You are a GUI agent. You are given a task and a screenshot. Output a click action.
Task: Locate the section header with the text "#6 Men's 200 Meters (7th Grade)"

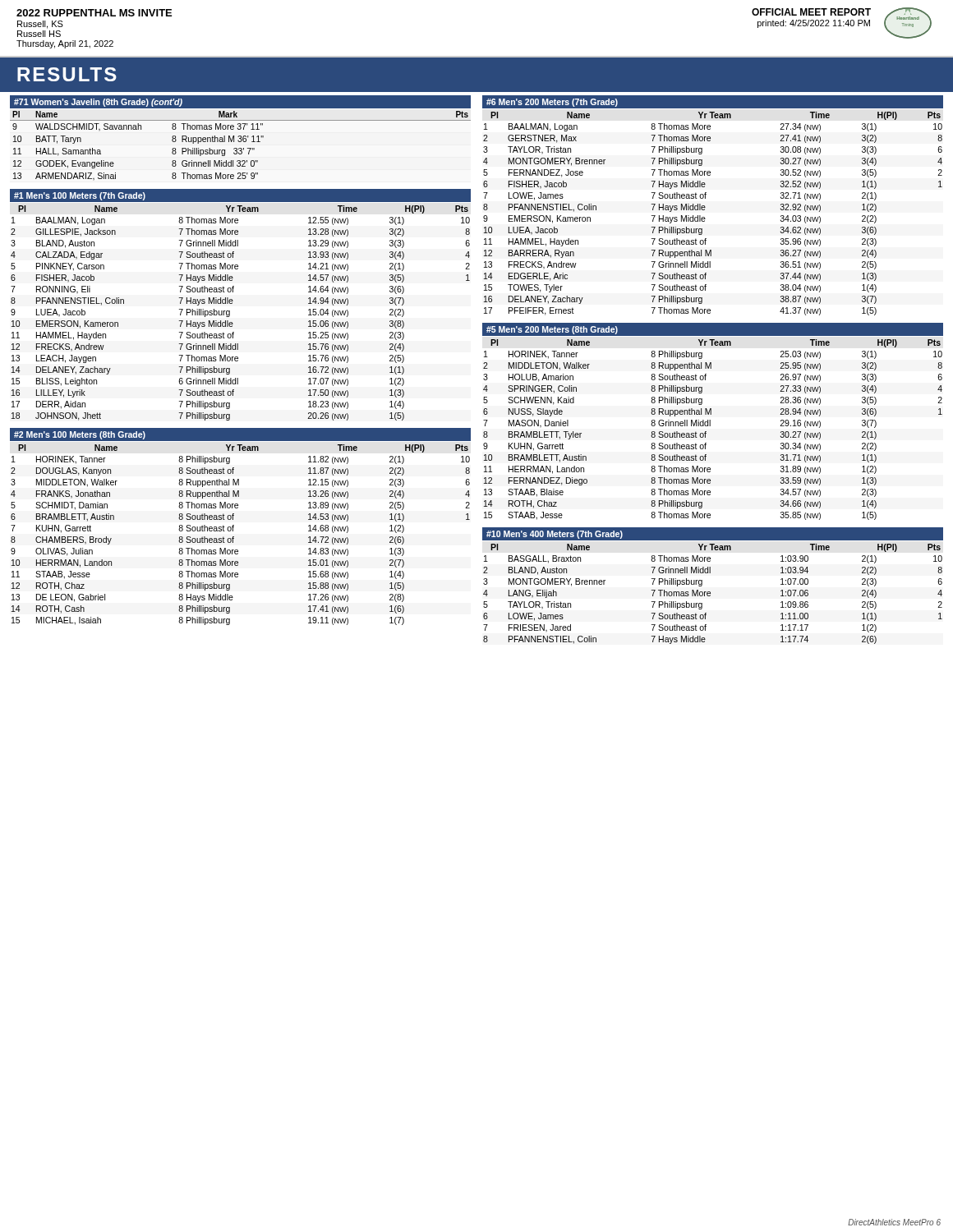pos(552,102)
